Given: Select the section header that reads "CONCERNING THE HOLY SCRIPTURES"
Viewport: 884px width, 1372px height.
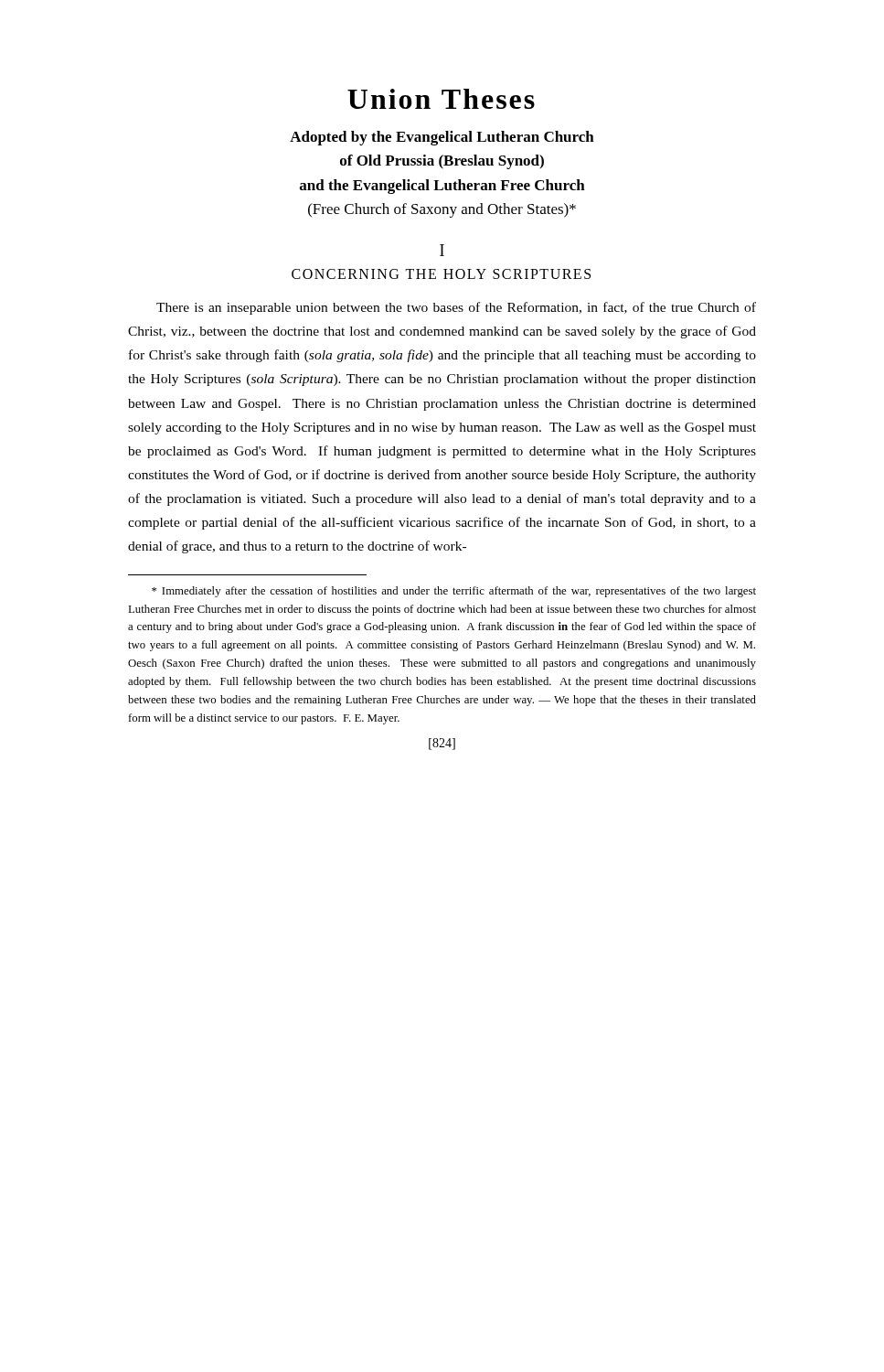Looking at the screenshot, I should (x=442, y=274).
